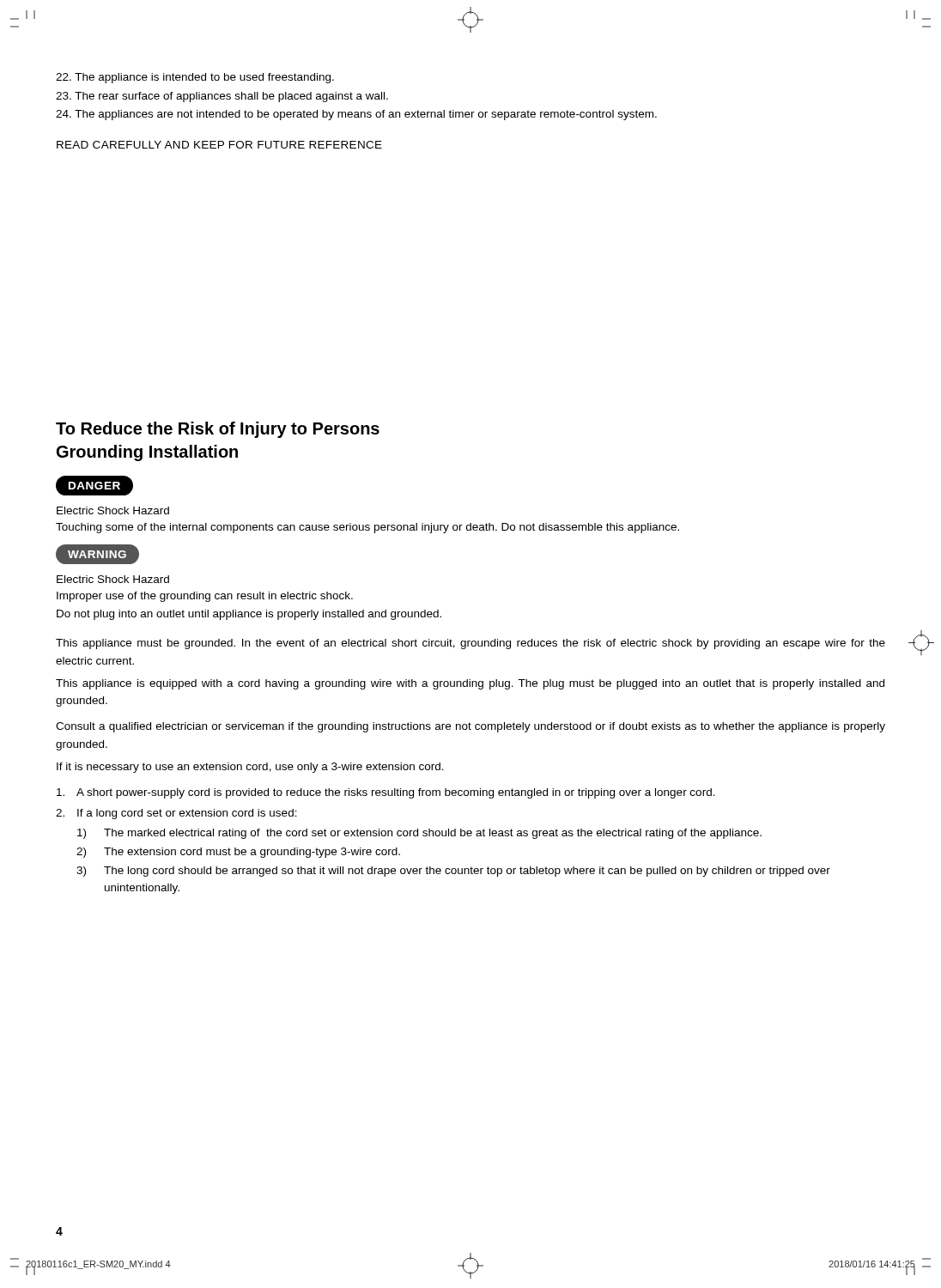Find the block on this page that starts "2.If a long cord set"
Viewport: 941px width, 1288px height.
tap(177, 814)
